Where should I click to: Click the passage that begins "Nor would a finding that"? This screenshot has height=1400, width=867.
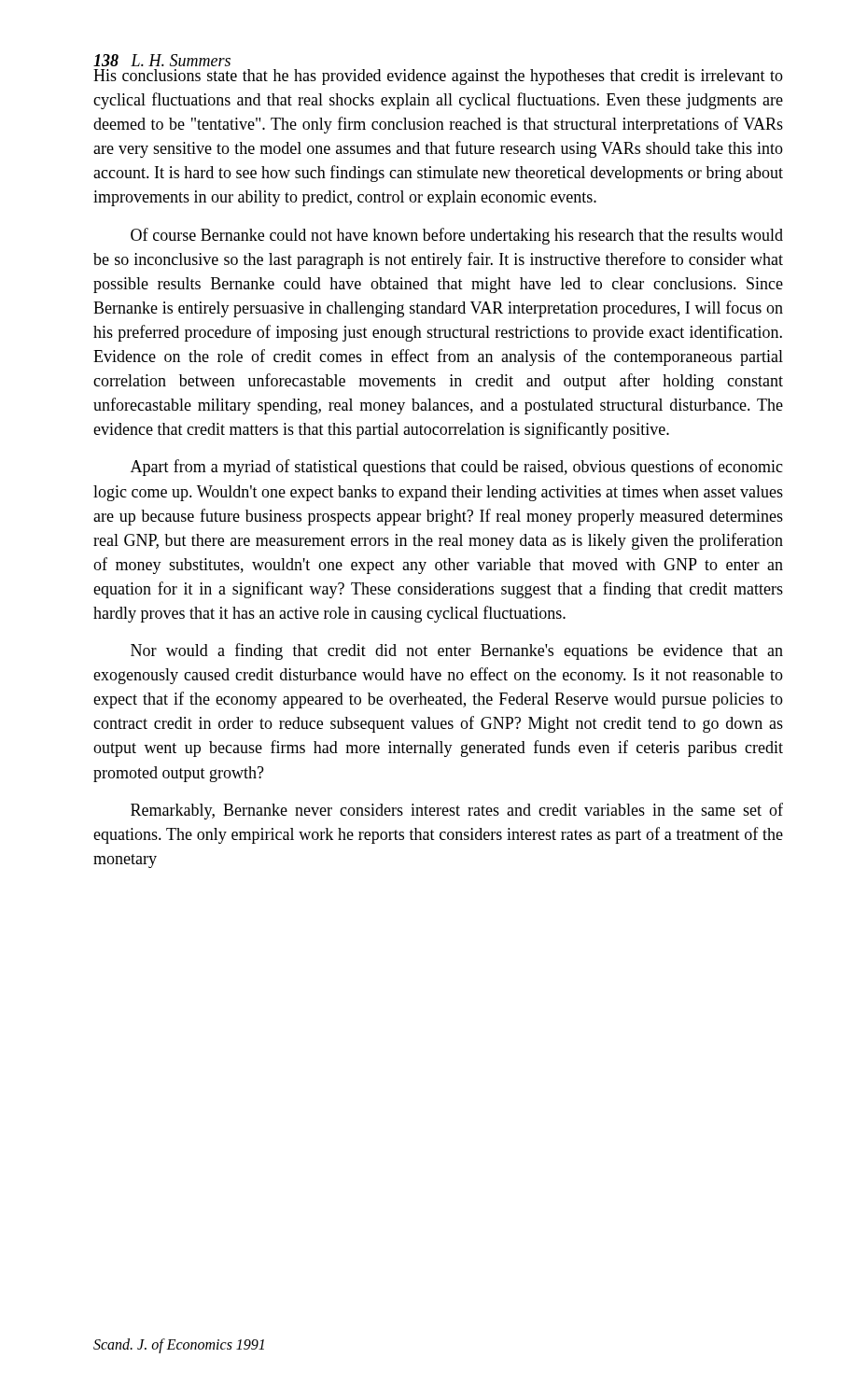pos(438,711)
